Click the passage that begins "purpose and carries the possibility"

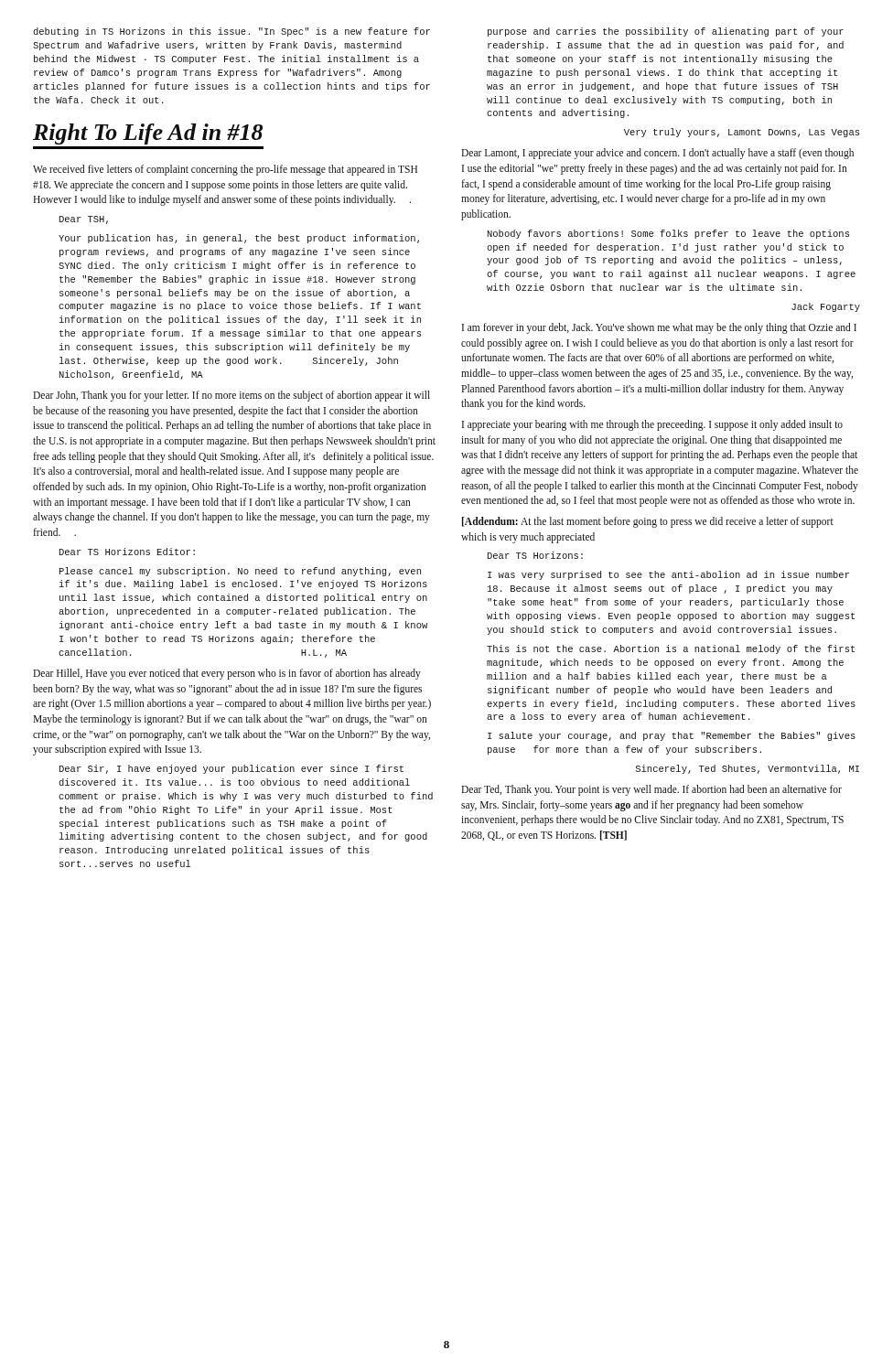click(673, 83)
